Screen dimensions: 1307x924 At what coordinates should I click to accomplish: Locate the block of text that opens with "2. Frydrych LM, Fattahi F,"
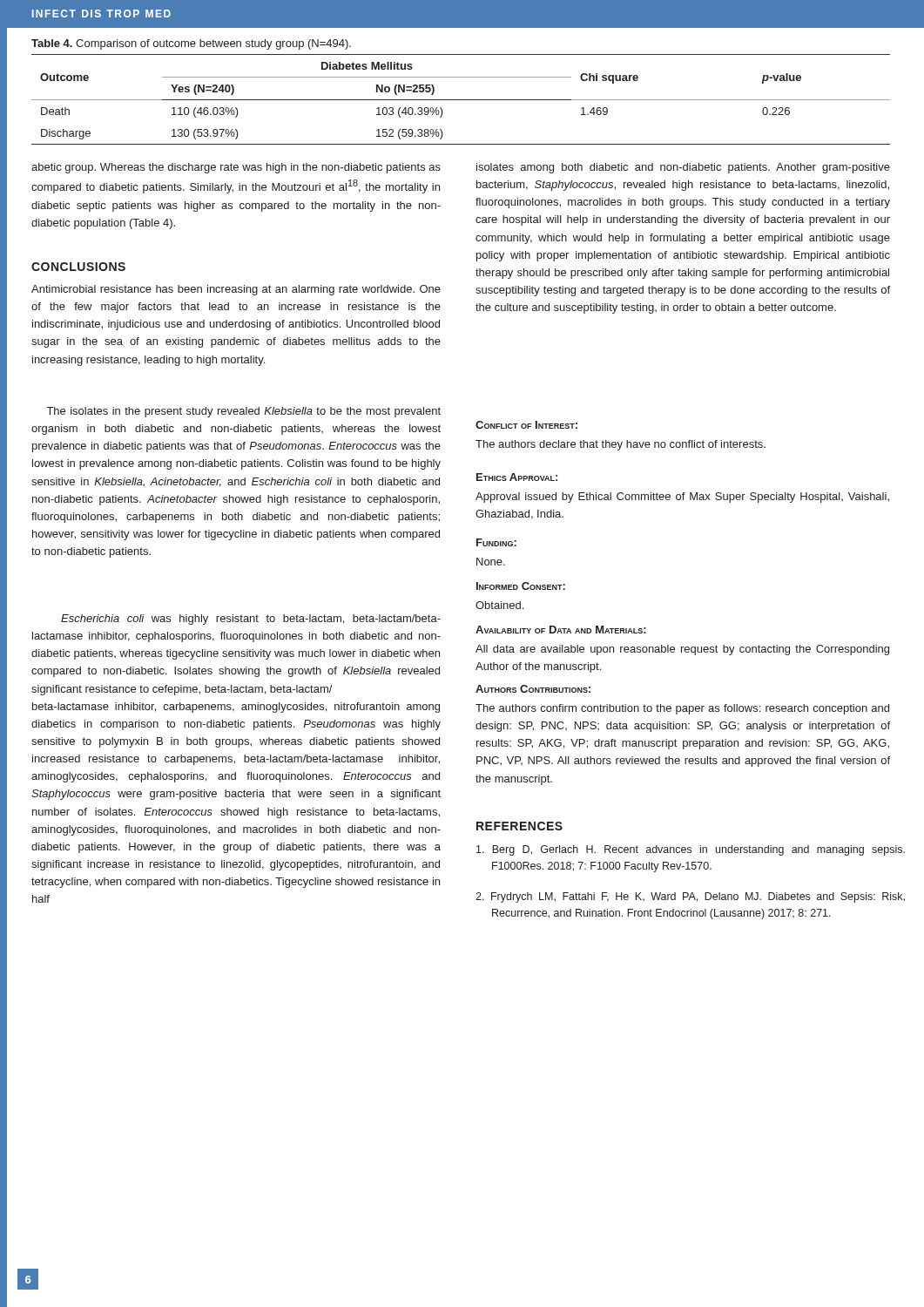(x=691, y=905)
